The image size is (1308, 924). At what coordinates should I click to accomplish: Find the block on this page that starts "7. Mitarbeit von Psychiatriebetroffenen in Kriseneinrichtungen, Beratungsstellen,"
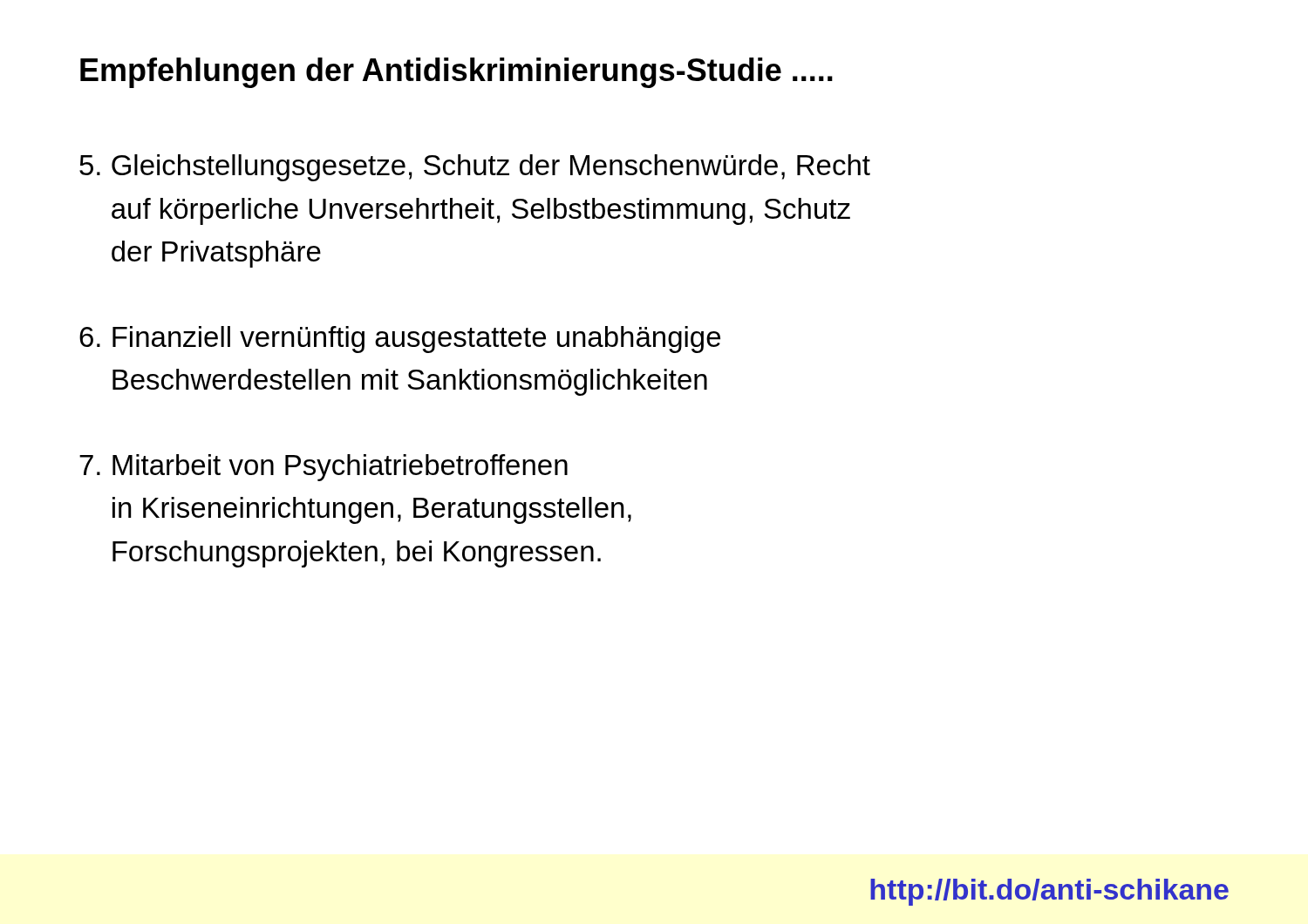[x=356, y=508]
